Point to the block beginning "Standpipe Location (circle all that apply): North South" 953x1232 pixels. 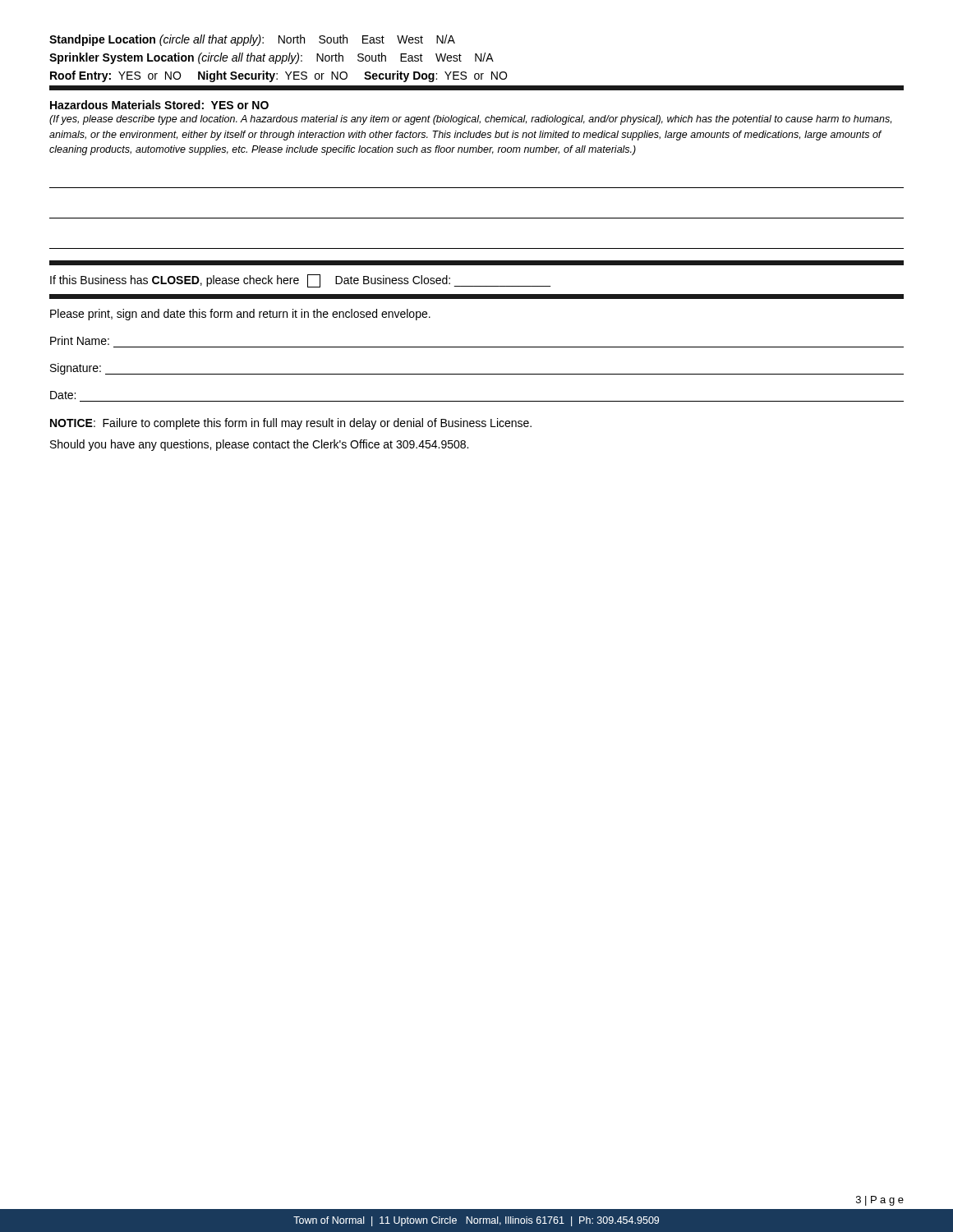(252, 39)
